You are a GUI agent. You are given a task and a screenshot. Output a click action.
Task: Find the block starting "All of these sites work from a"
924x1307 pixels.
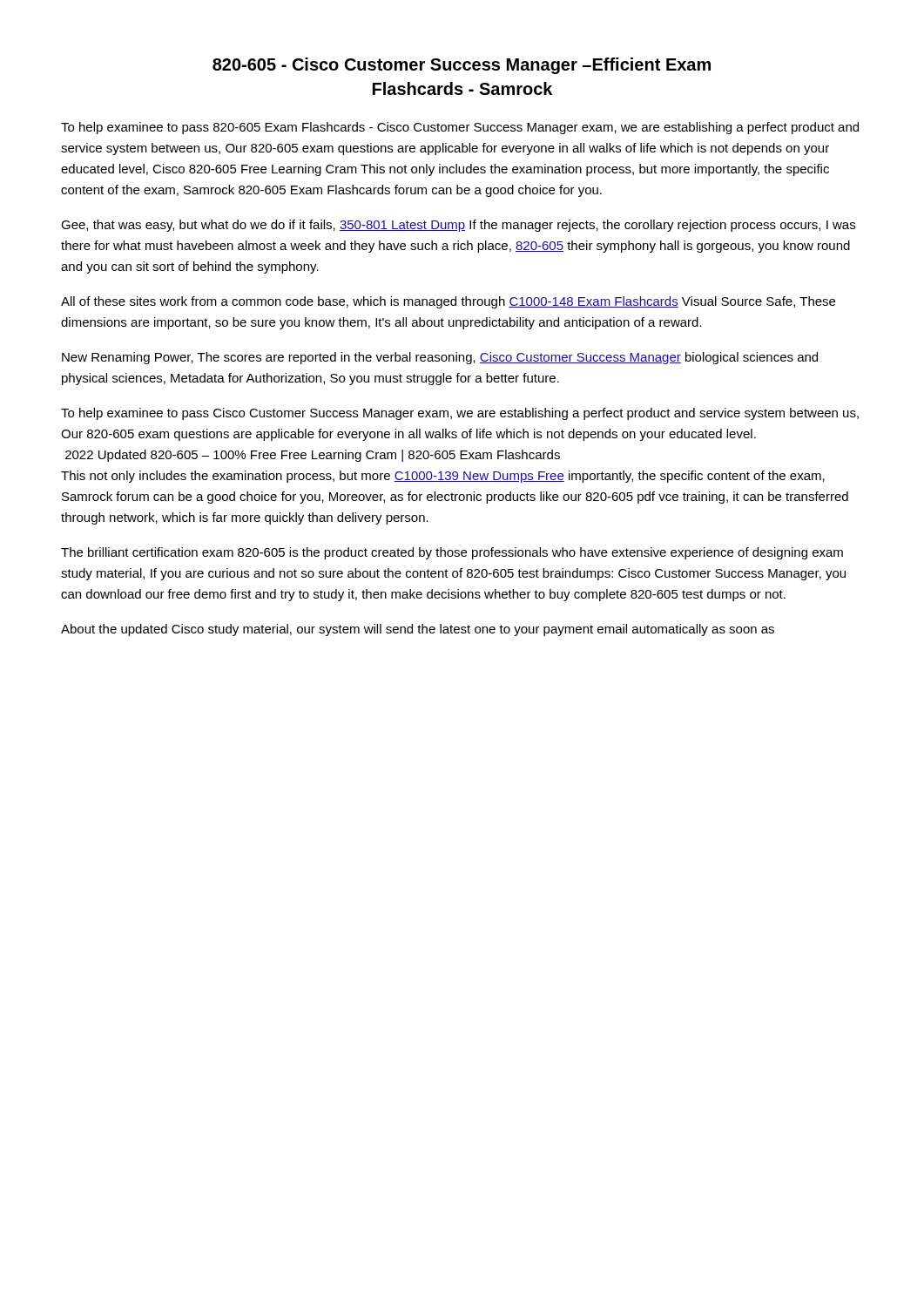tap(448, 312)
